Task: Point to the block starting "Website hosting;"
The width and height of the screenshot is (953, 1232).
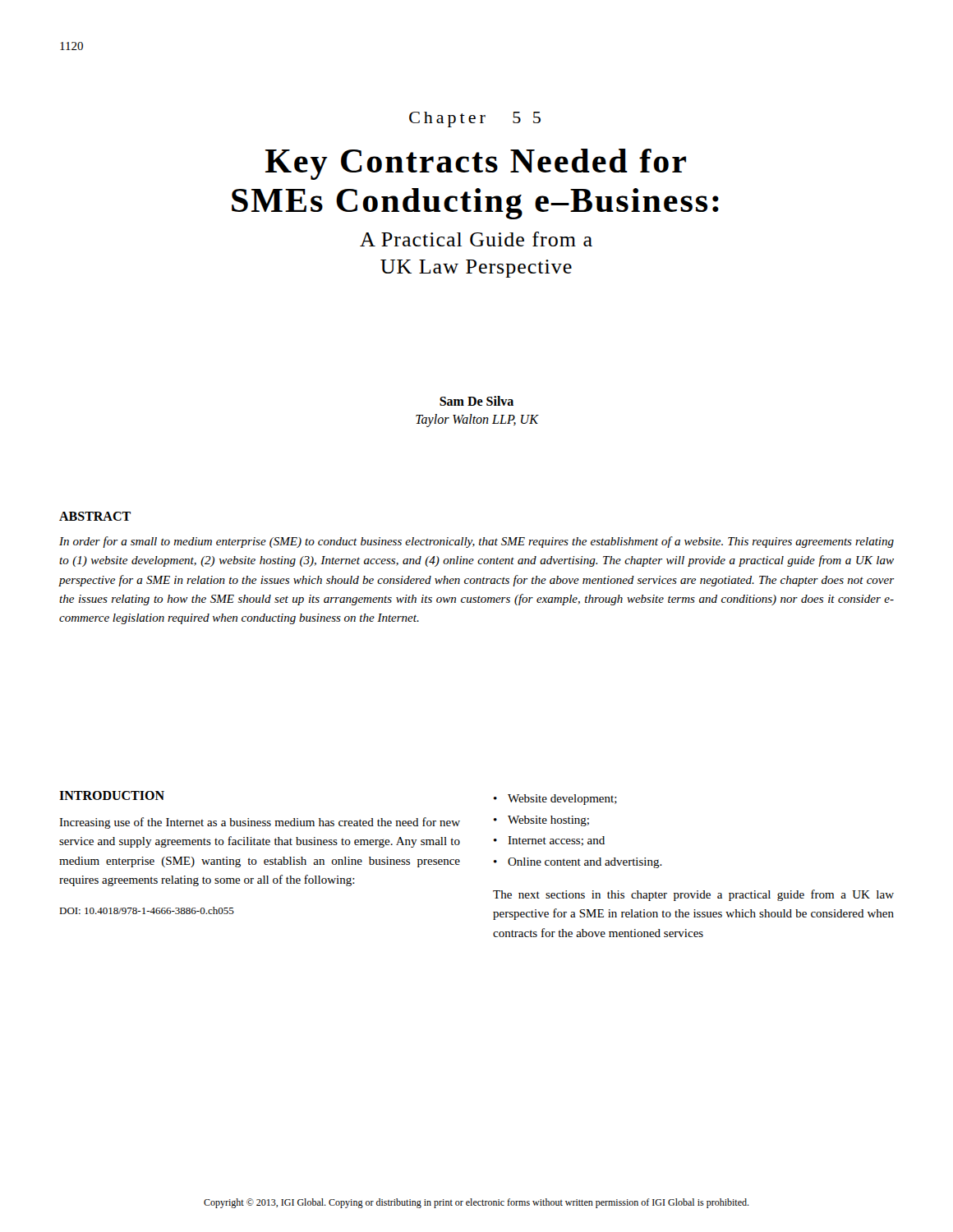Action: pyautogui.click(x=549, y=819)
